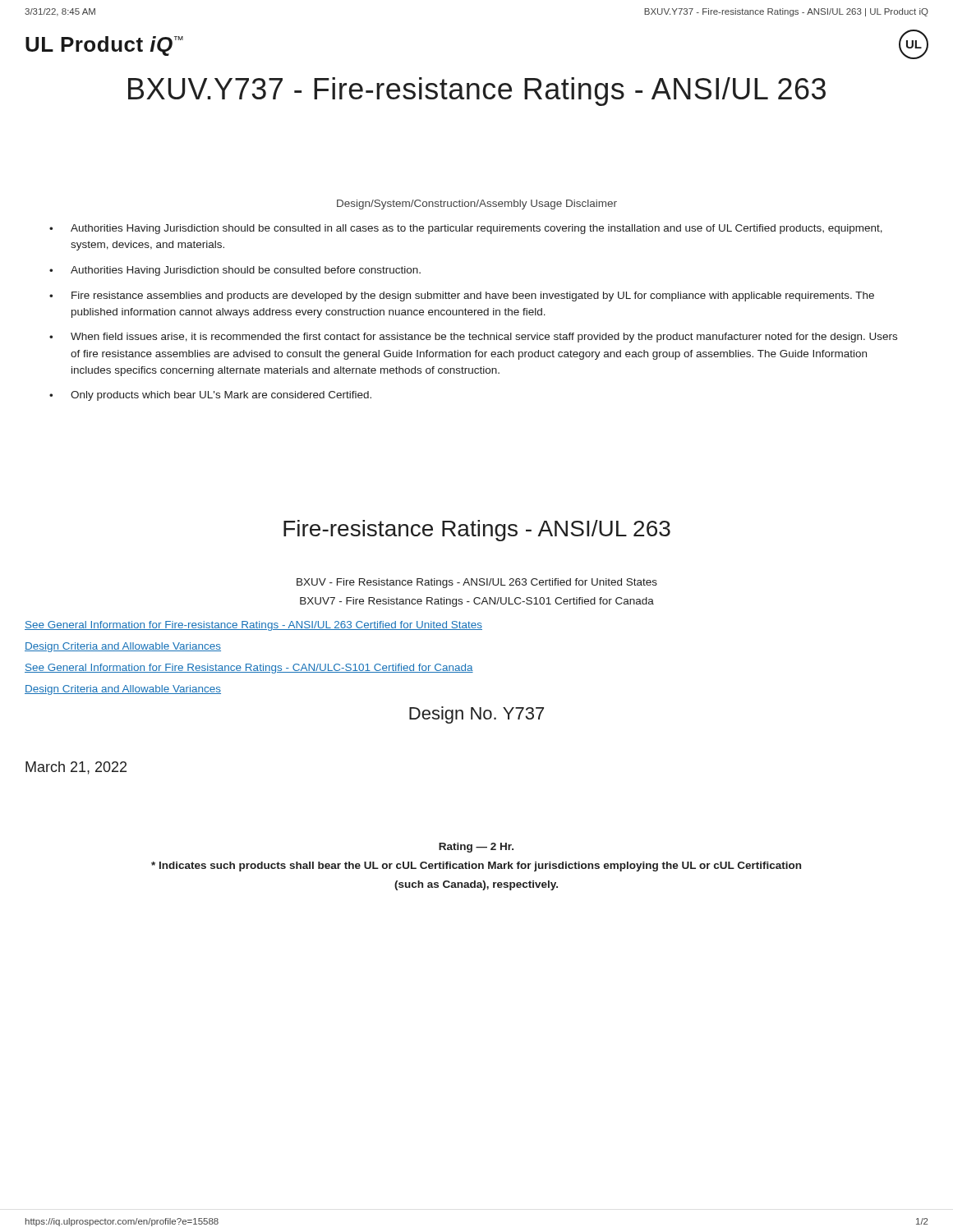Locate the list item with the text "• When field issues arise, it is"
Viewport: 953px width, 1232px height.
(x=476, y=354)
